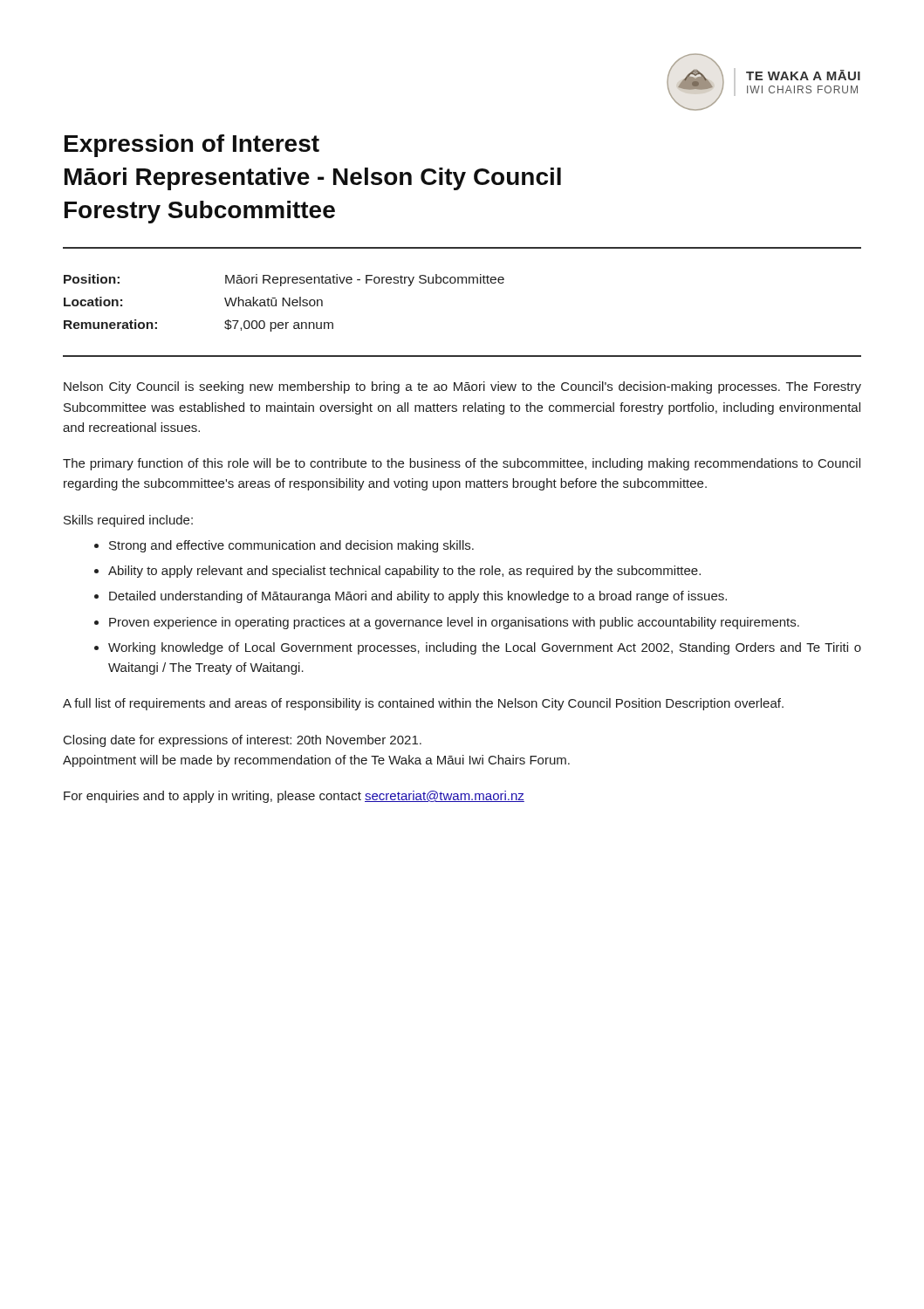Click on the list item containing "Ability to apply relevant and"
This screenshot has height=1309, width=924.
[405, 570]
